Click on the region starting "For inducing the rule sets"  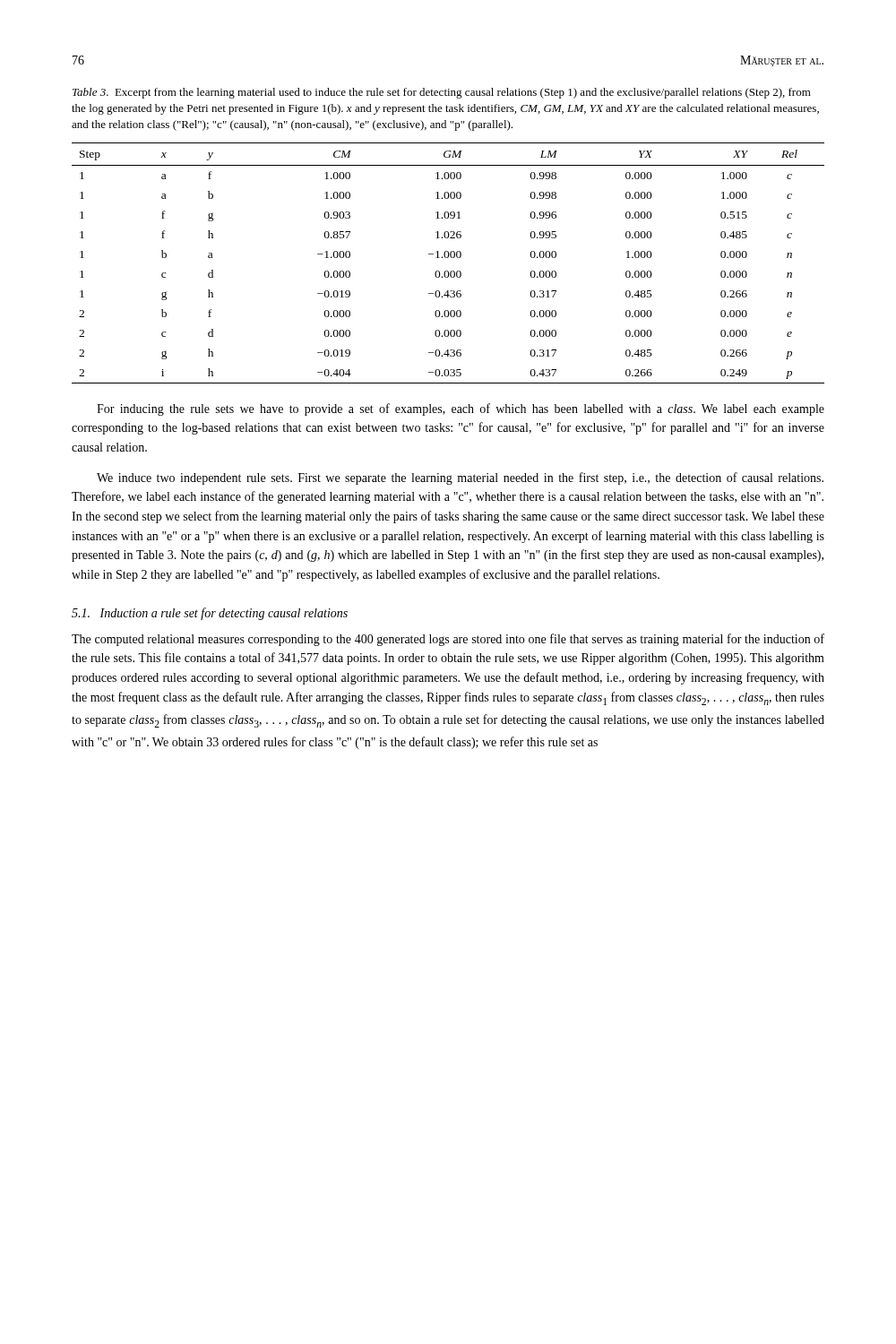[x=448, y=492]
